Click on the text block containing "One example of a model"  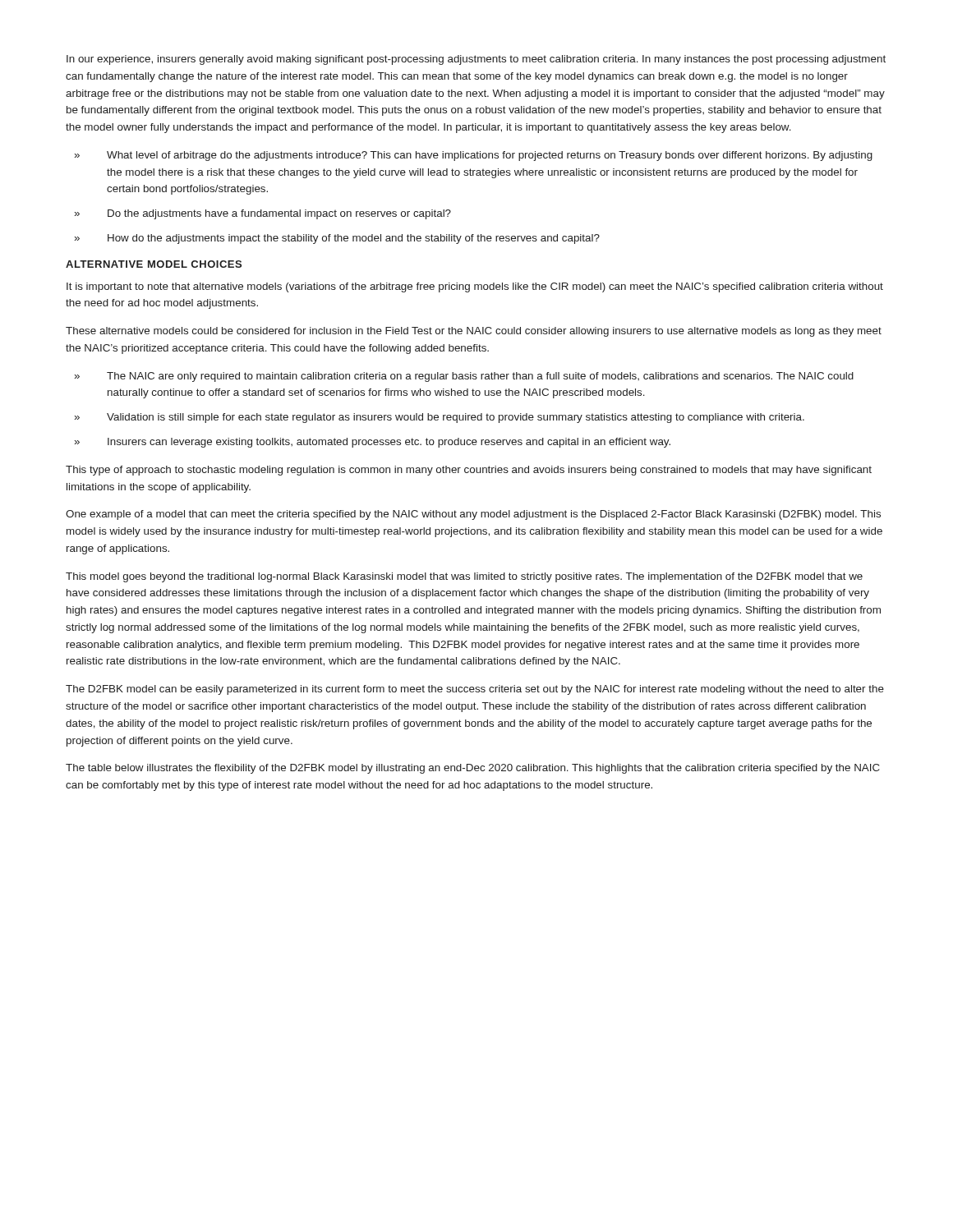(474, 531)
